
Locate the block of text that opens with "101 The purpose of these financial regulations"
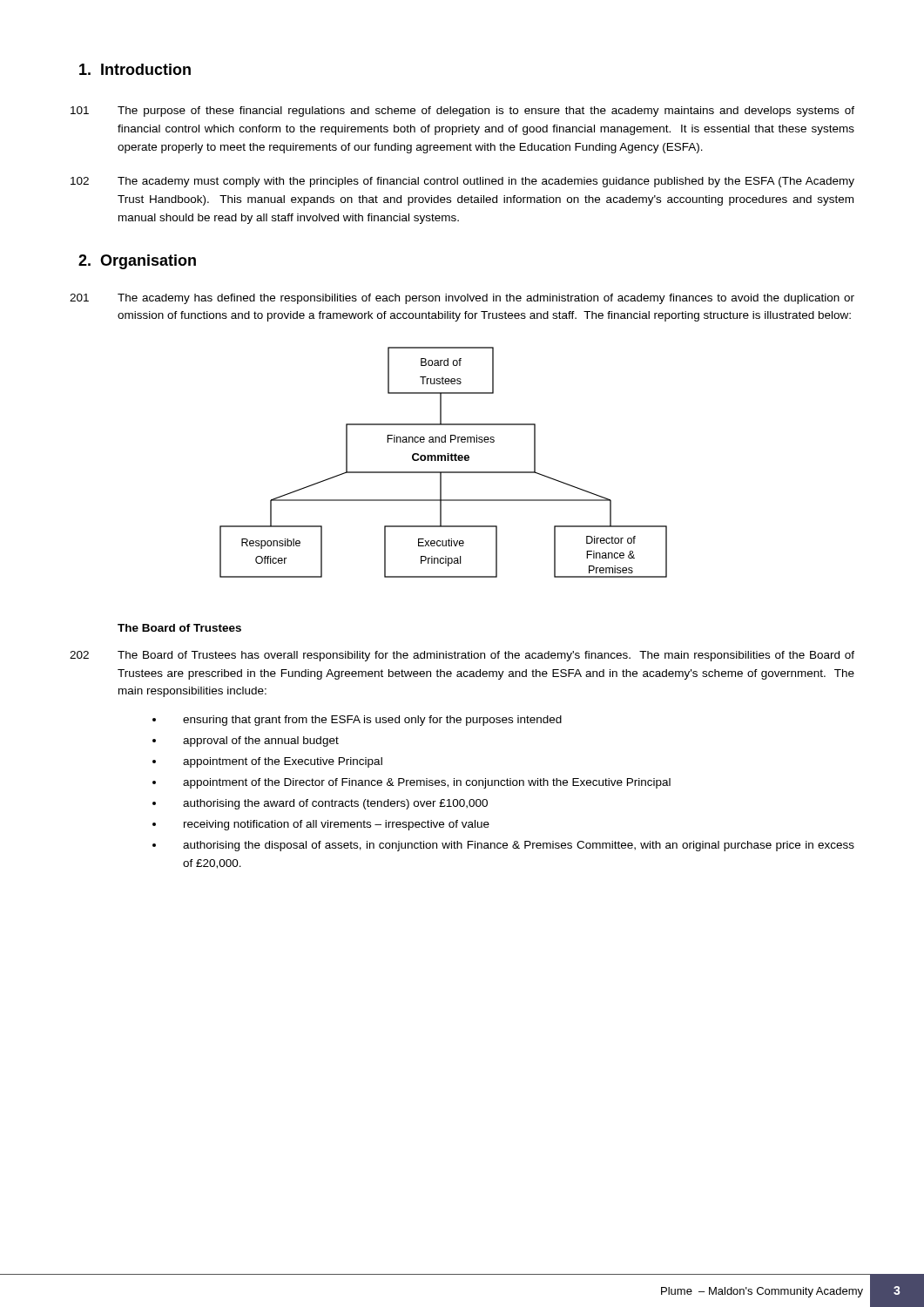(462, 129)
